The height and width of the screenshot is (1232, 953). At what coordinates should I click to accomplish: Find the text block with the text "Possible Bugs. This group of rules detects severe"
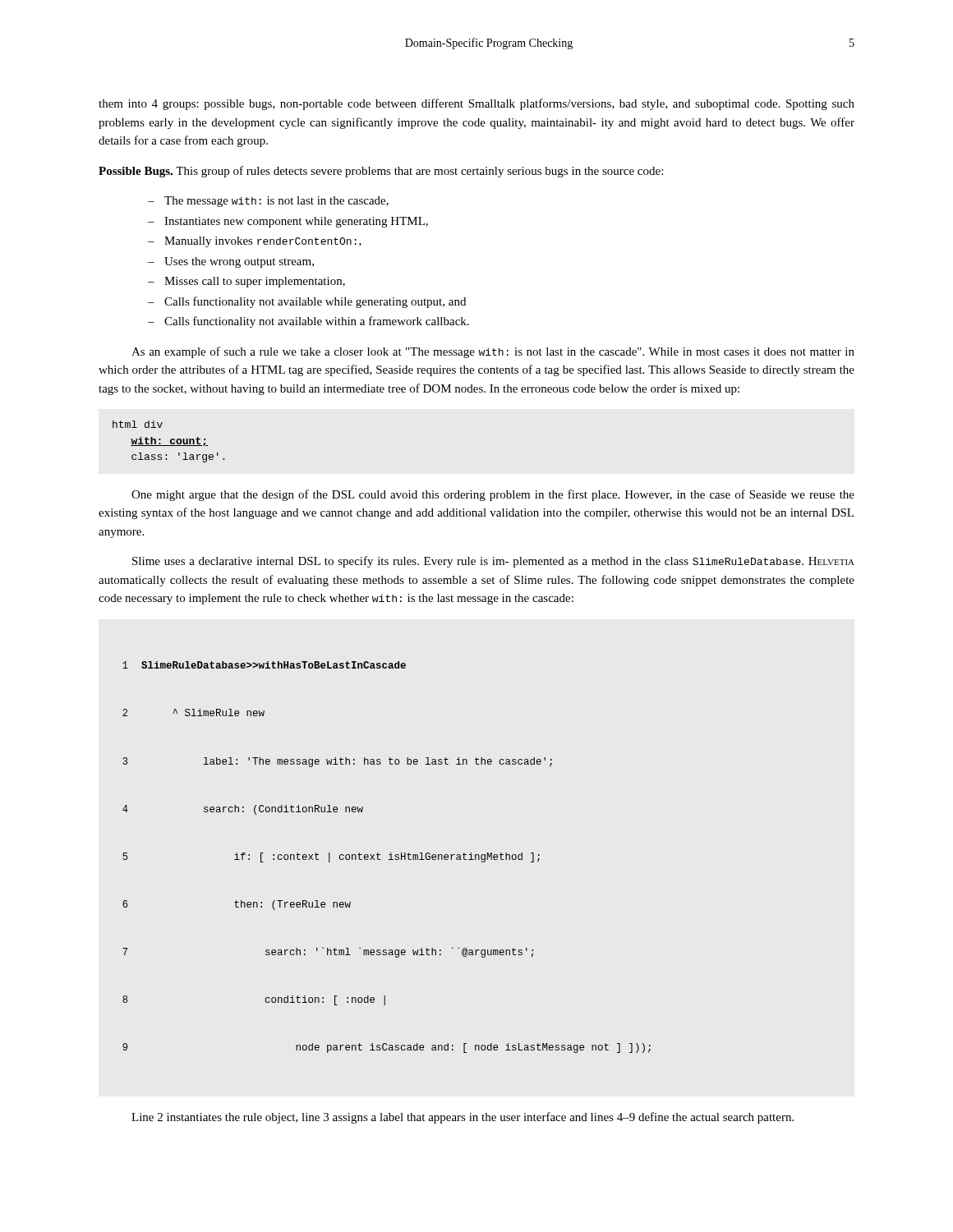[476, 171]
